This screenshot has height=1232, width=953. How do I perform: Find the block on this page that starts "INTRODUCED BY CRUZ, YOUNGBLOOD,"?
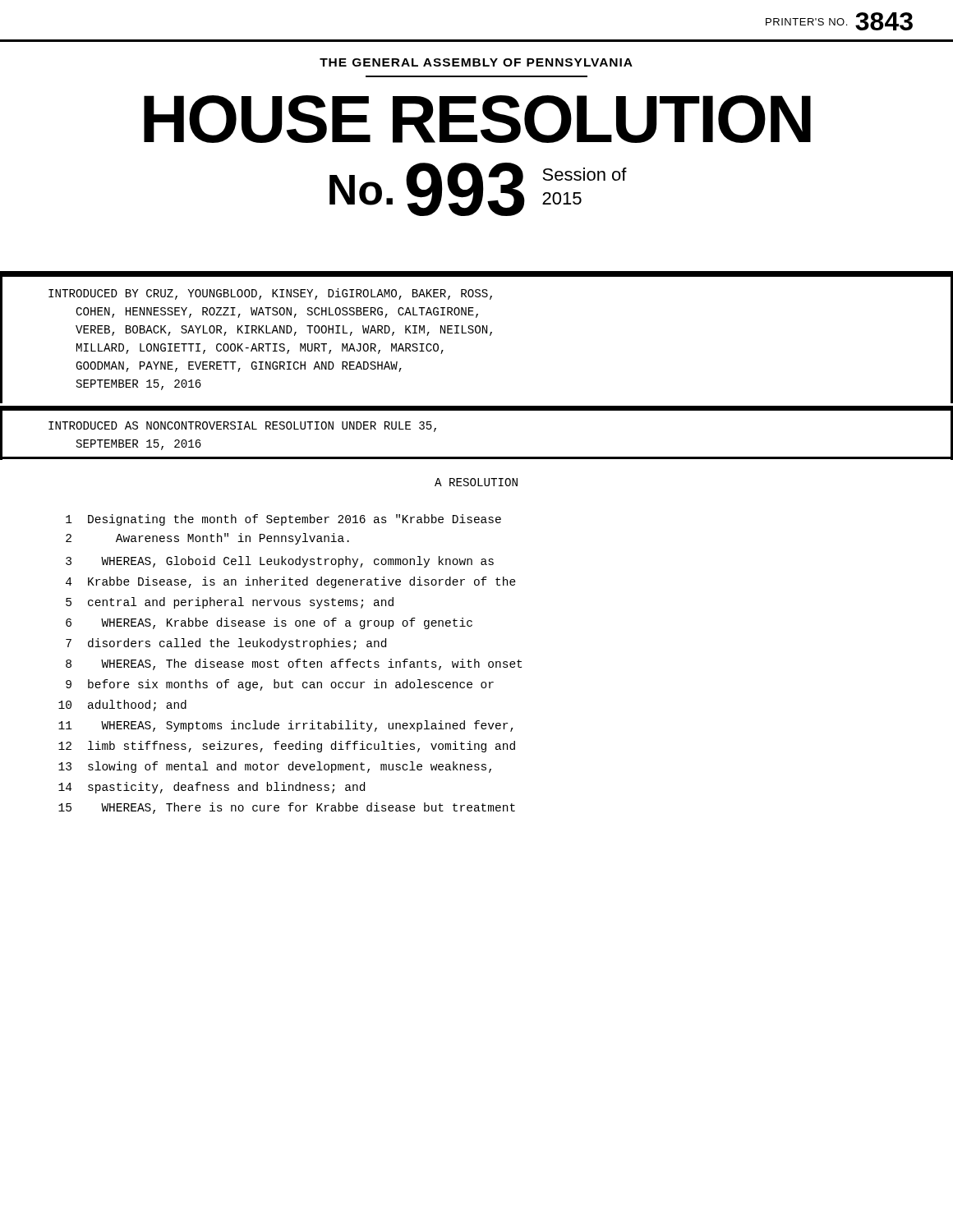coord(476,340)
